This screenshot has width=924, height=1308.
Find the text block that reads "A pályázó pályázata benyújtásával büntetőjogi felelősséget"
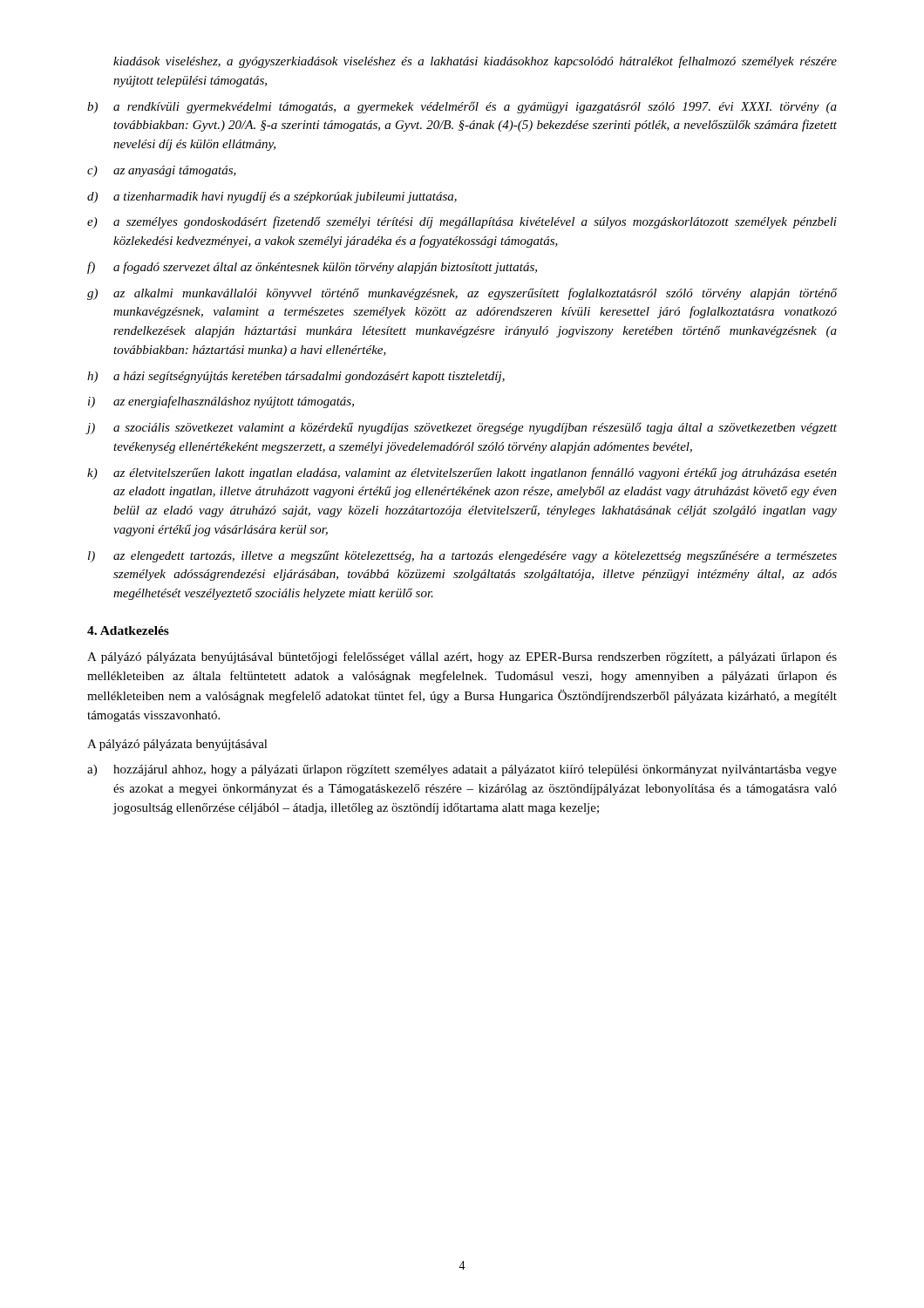coord(462,686)
